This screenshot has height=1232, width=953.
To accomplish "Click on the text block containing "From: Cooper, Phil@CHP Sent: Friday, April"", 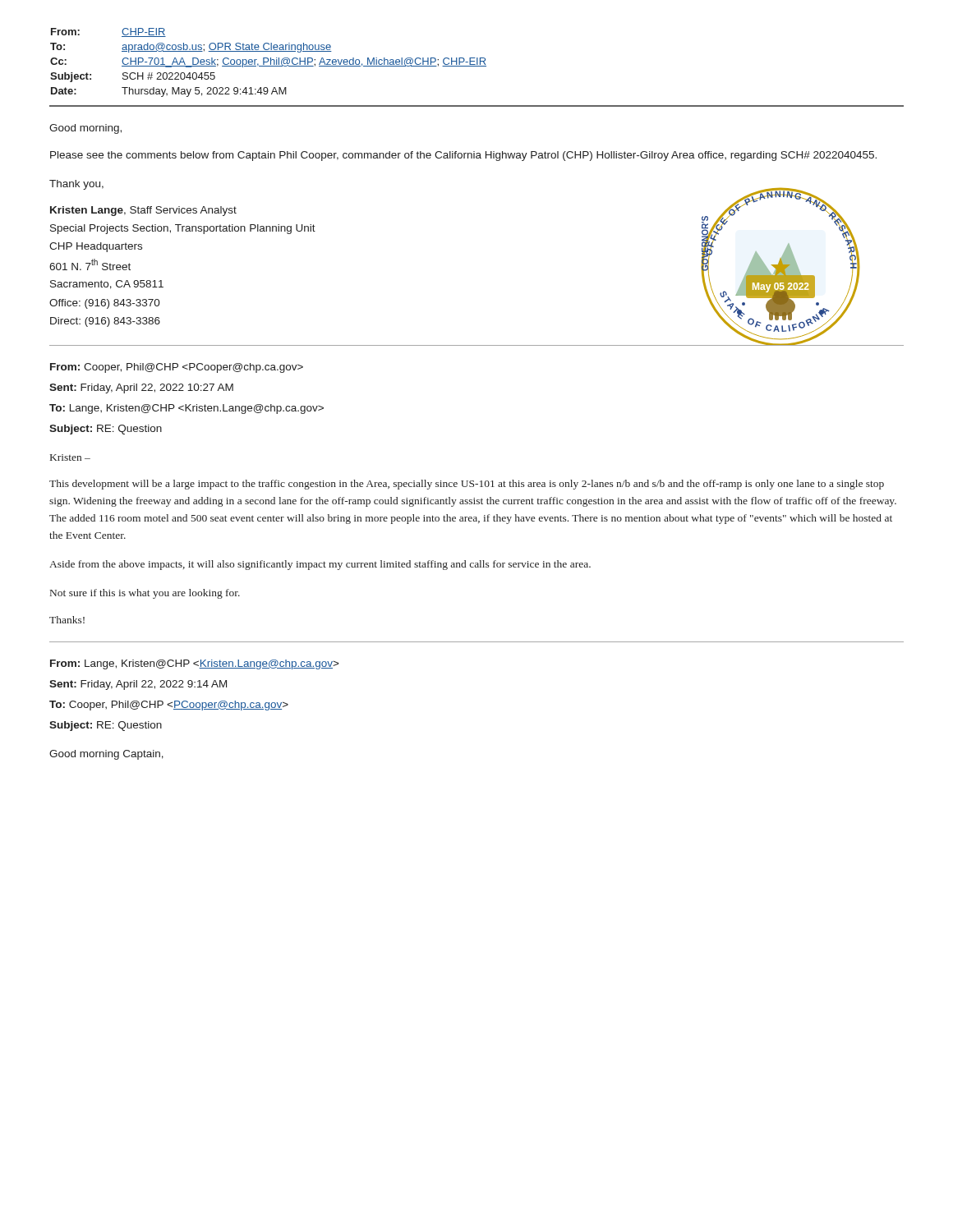I will tap(187, 398).
